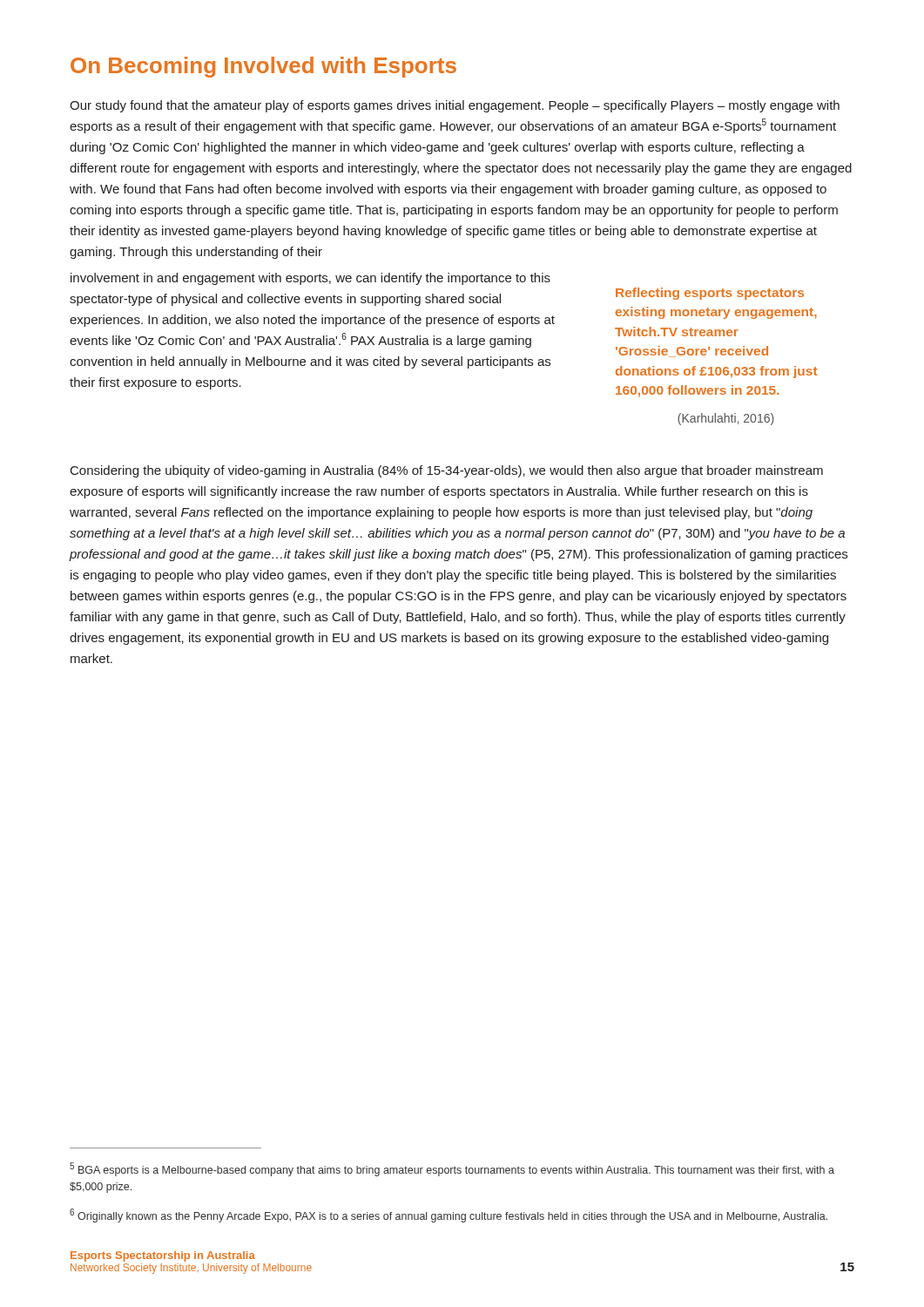The width and height of the screenshot is (924, 1307).
Task: Find the text starting "On Becoming Involved with Esports"
Action: click(x=462, y=66)
